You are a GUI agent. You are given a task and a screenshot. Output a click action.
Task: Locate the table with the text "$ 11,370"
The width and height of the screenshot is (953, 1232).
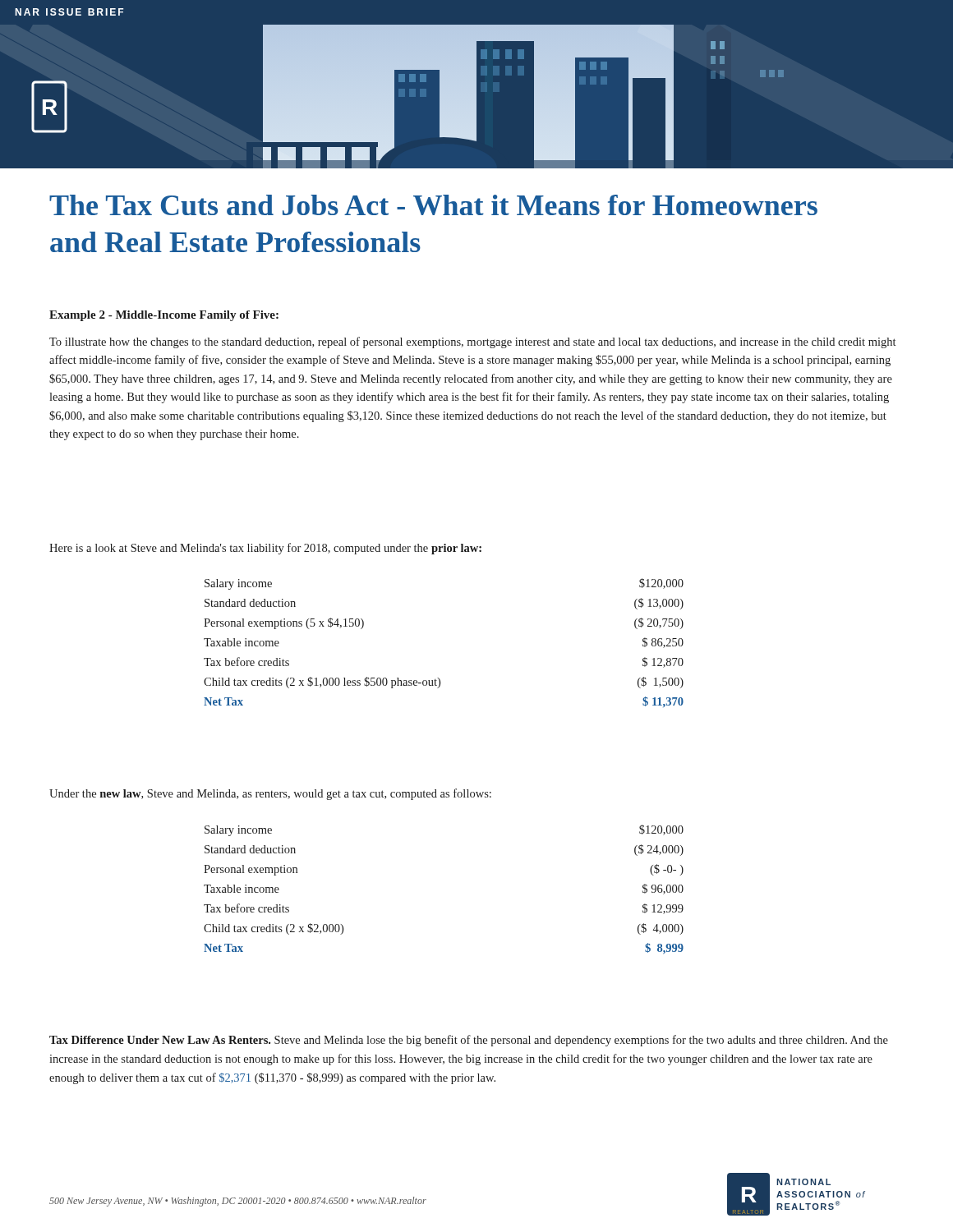444,642
